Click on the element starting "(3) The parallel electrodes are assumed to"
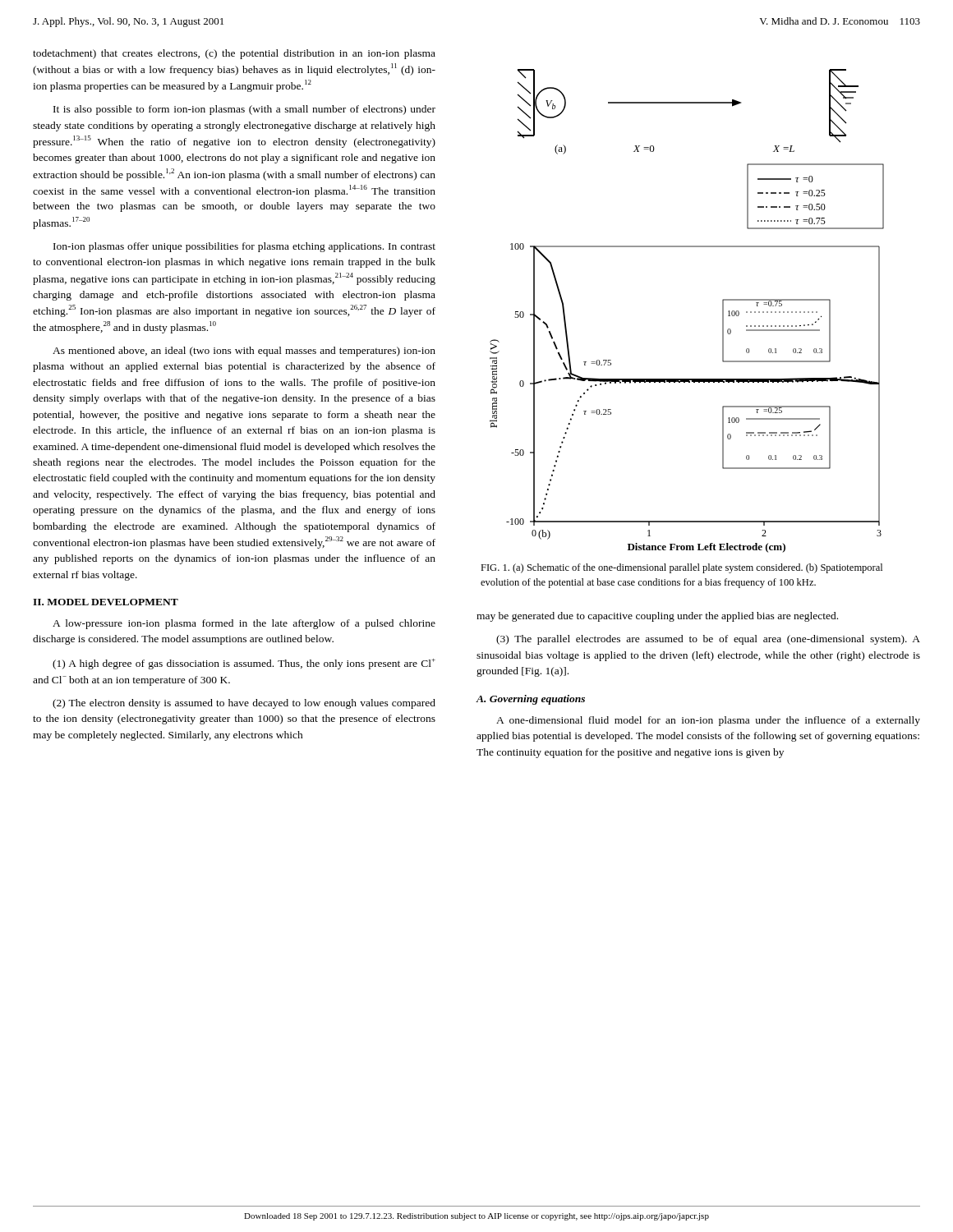Image resolution: width=953 pixels, height=1232 pixels. 698,655
